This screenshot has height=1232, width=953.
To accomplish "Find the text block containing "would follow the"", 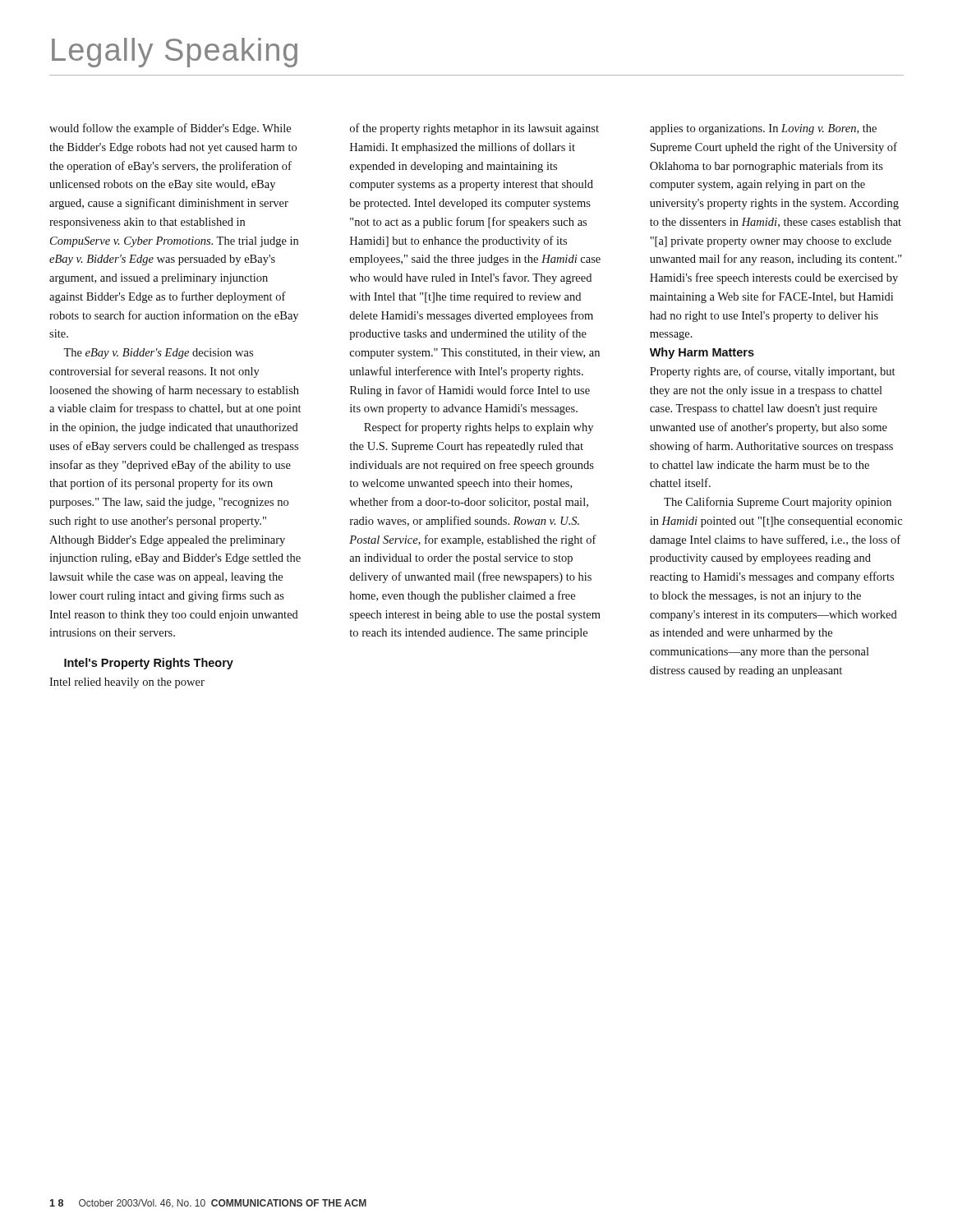I will tap(176, 405).
